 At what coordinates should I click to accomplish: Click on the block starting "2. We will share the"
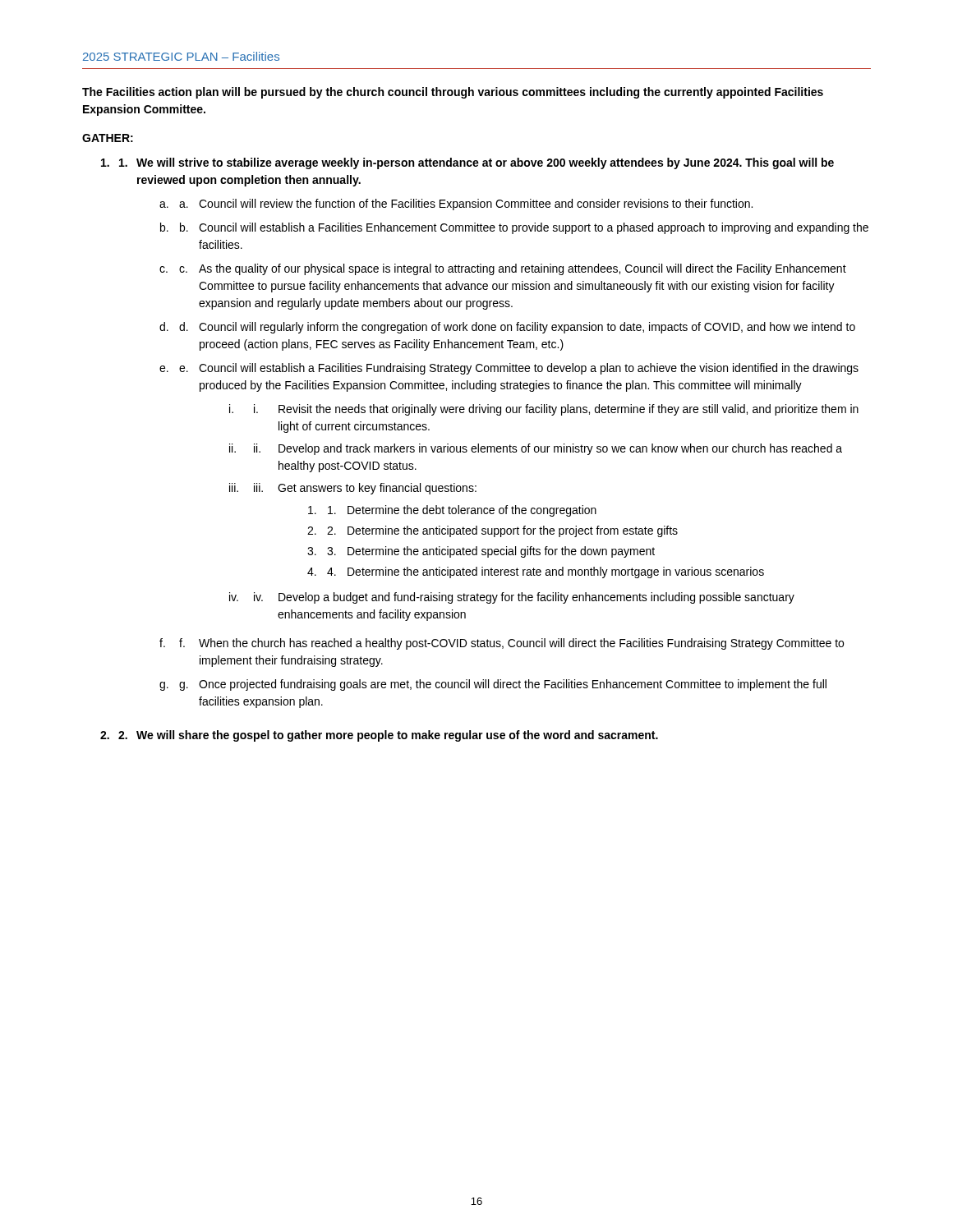click(495, 736)
